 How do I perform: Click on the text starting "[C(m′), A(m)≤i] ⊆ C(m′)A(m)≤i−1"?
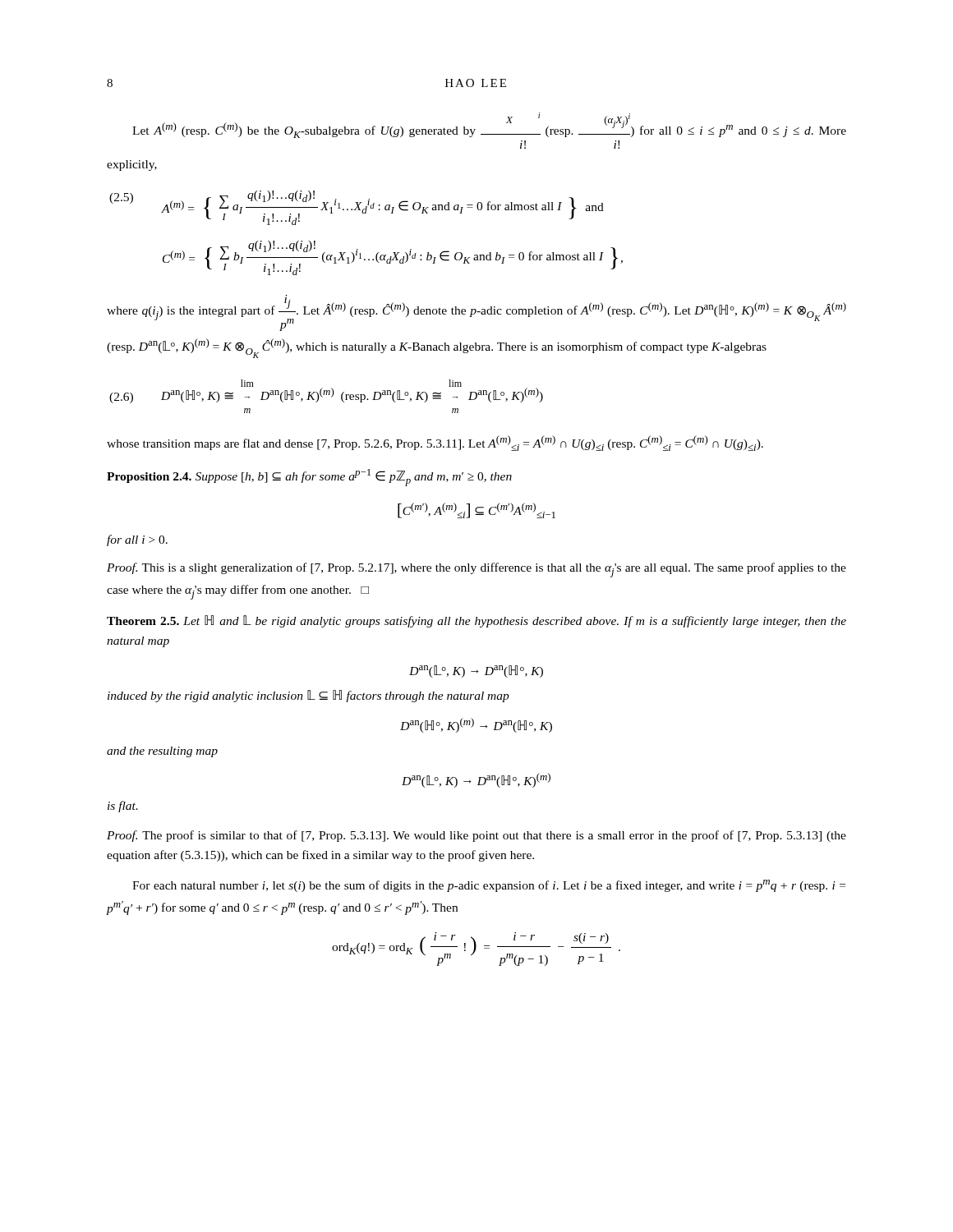point(476,511)
